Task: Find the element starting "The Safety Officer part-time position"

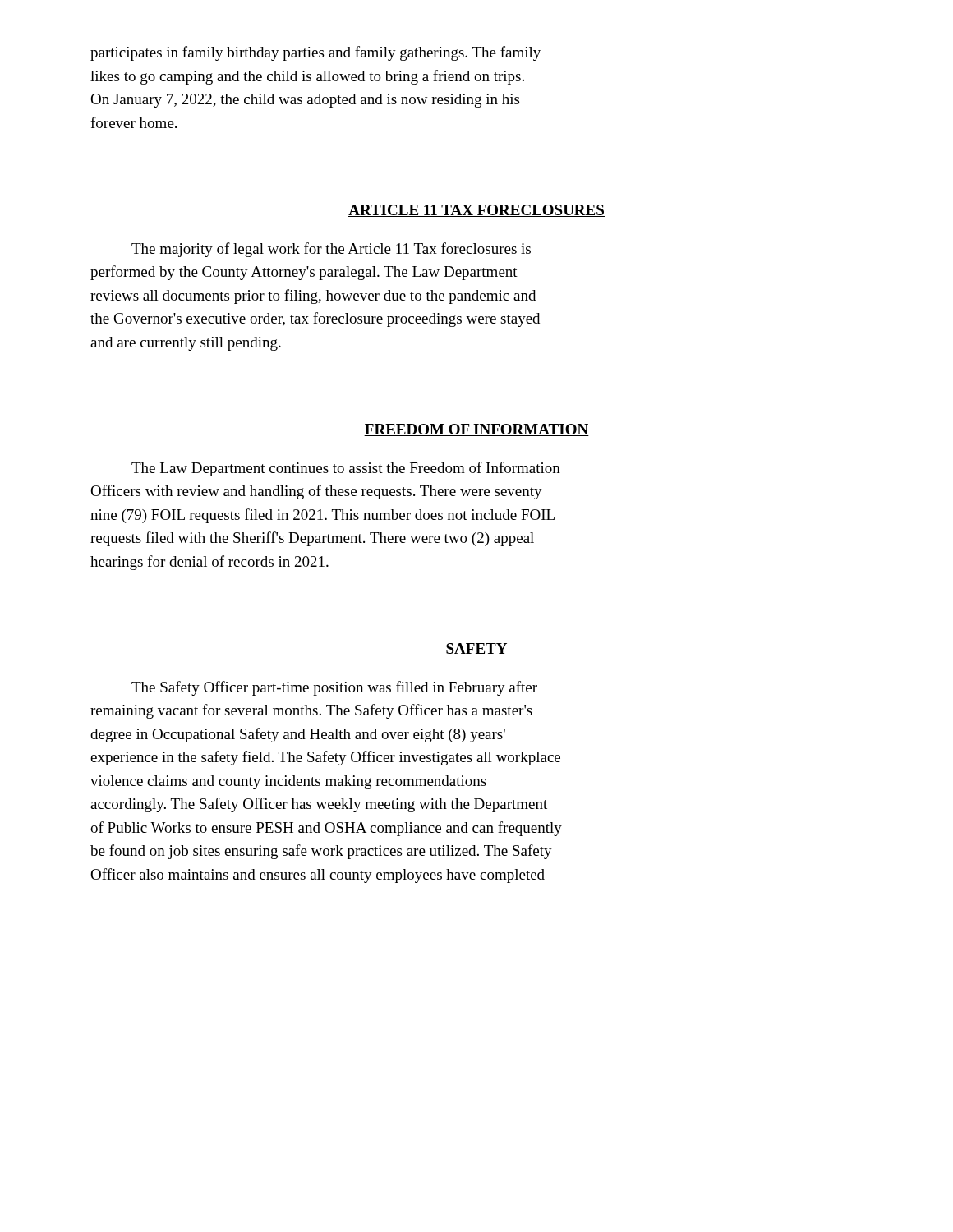Action: pos(476,781)
